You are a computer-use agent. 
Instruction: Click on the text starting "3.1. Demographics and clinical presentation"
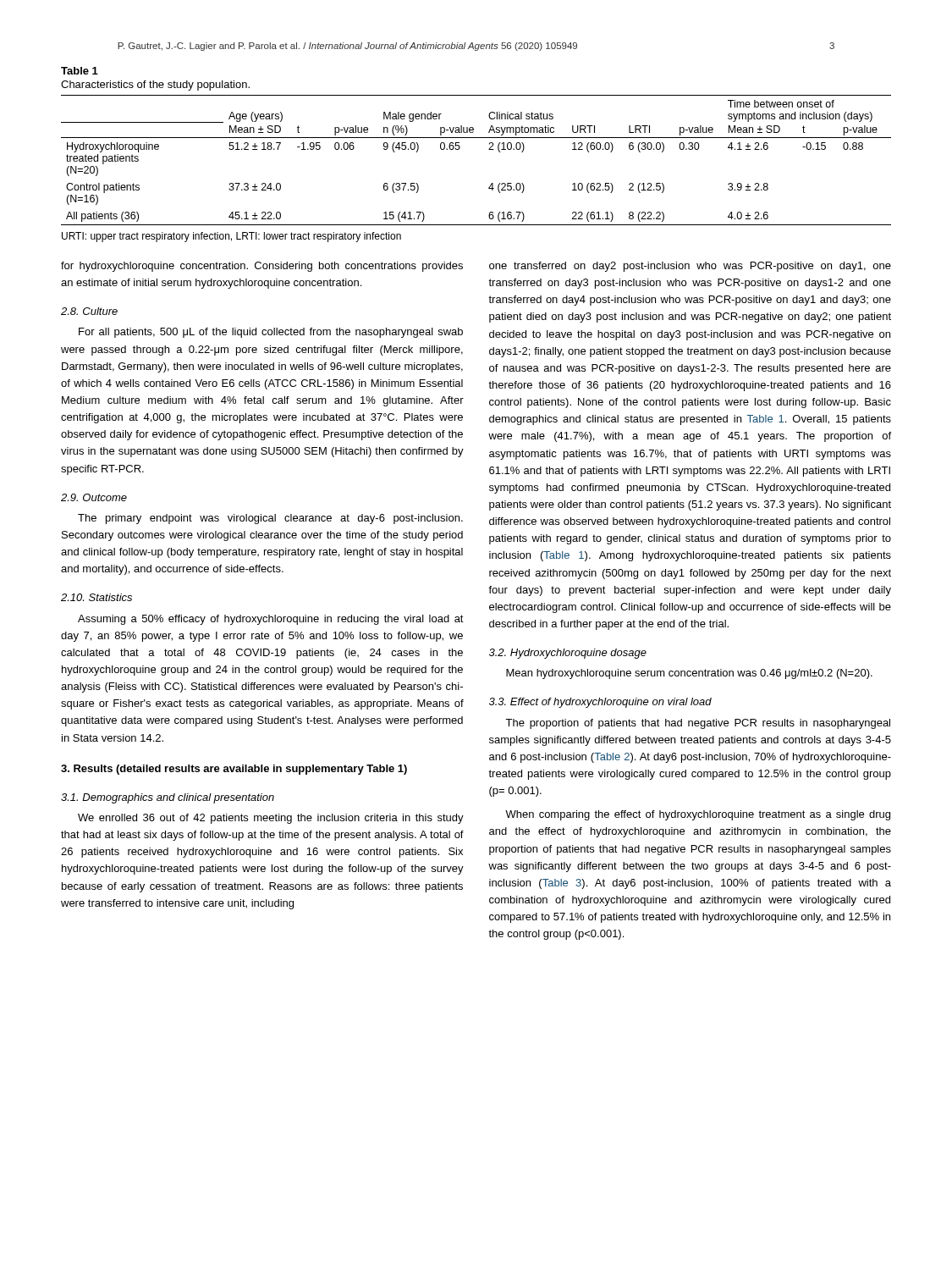[x=168, y=797]
